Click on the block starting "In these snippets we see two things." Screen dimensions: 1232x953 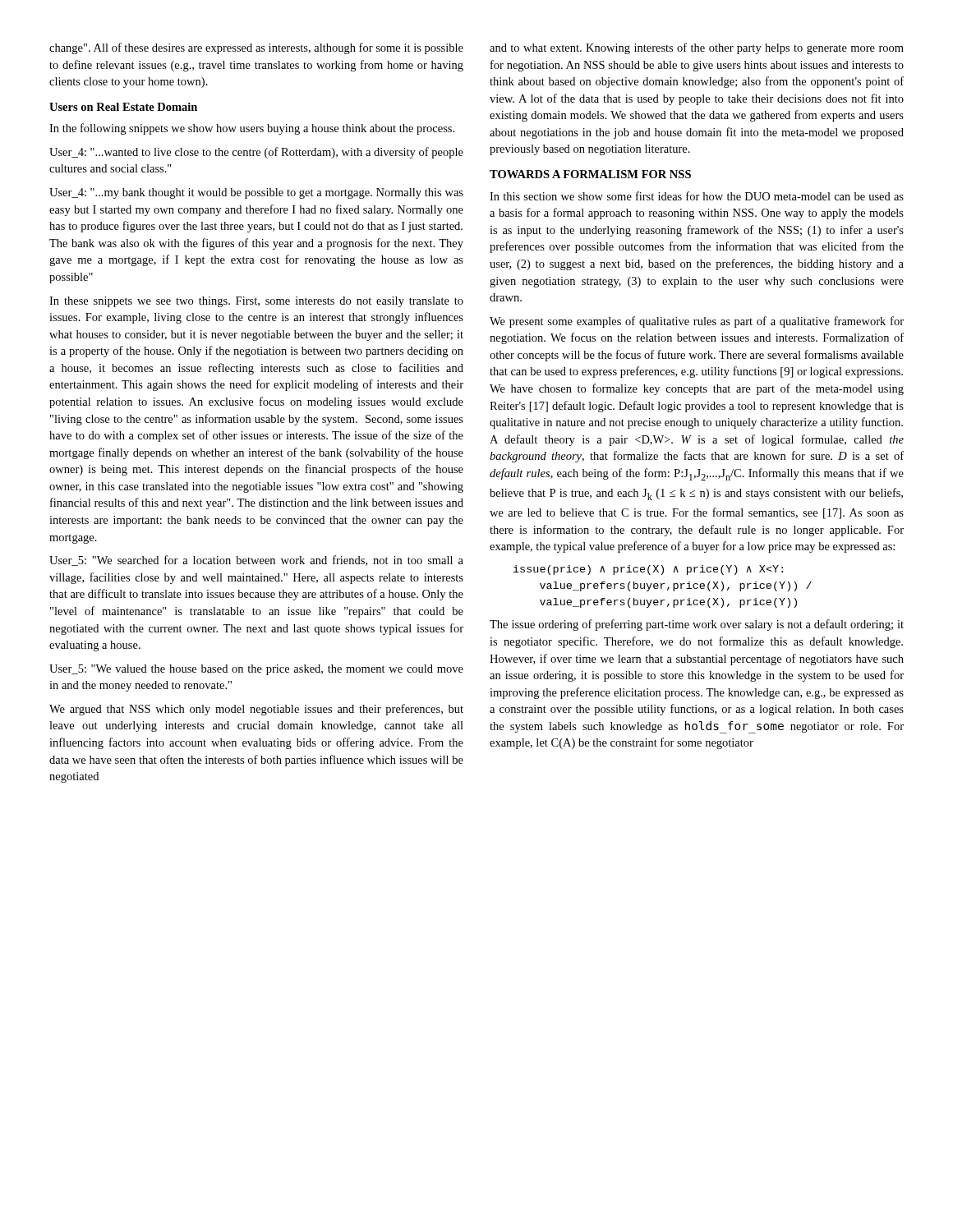tap(256, 419)
